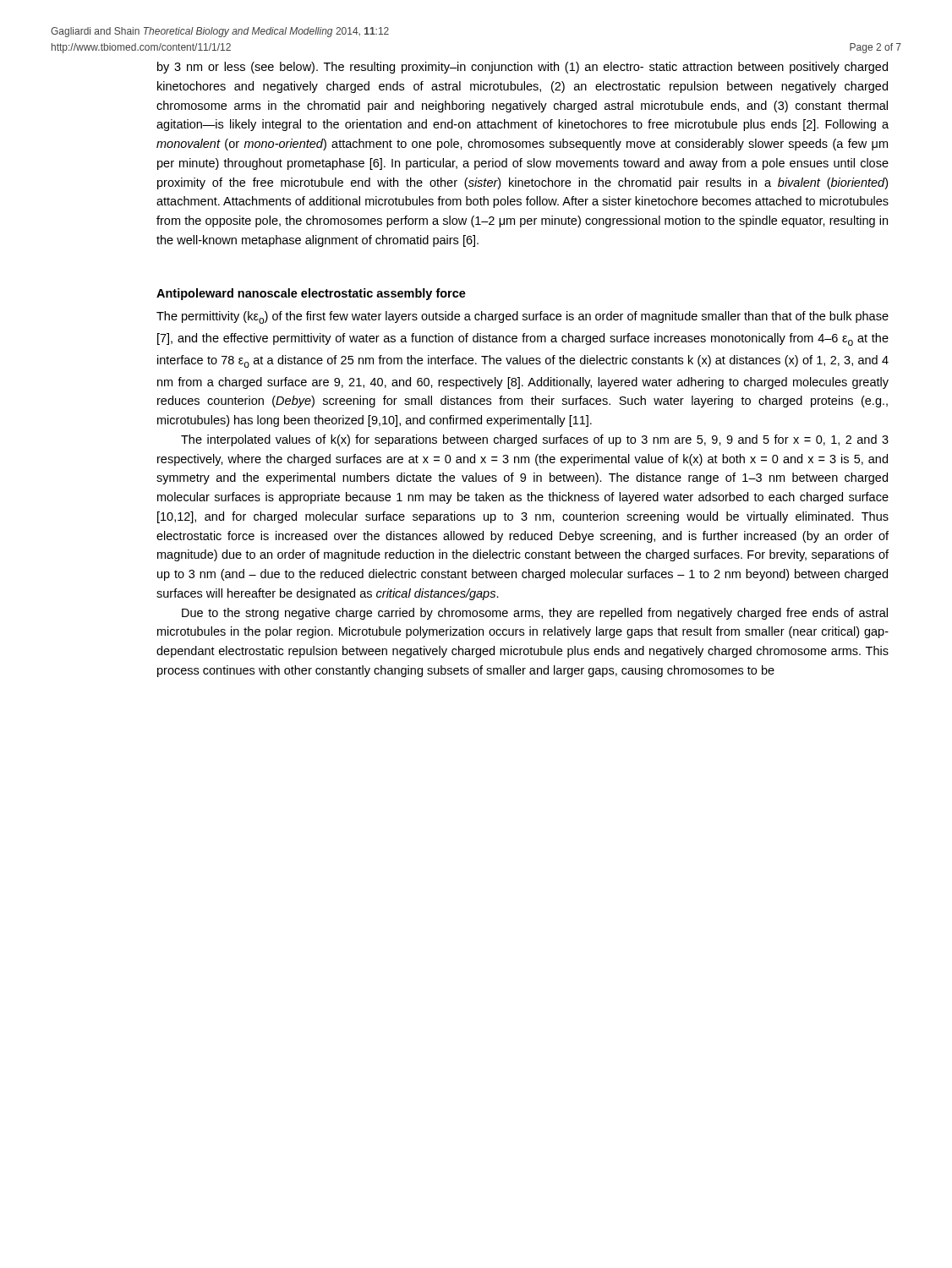Locate the text block that says "The permittivity (kεo) of the"
The height and width of the screenshot is (1268, 952).
[523, 368]
